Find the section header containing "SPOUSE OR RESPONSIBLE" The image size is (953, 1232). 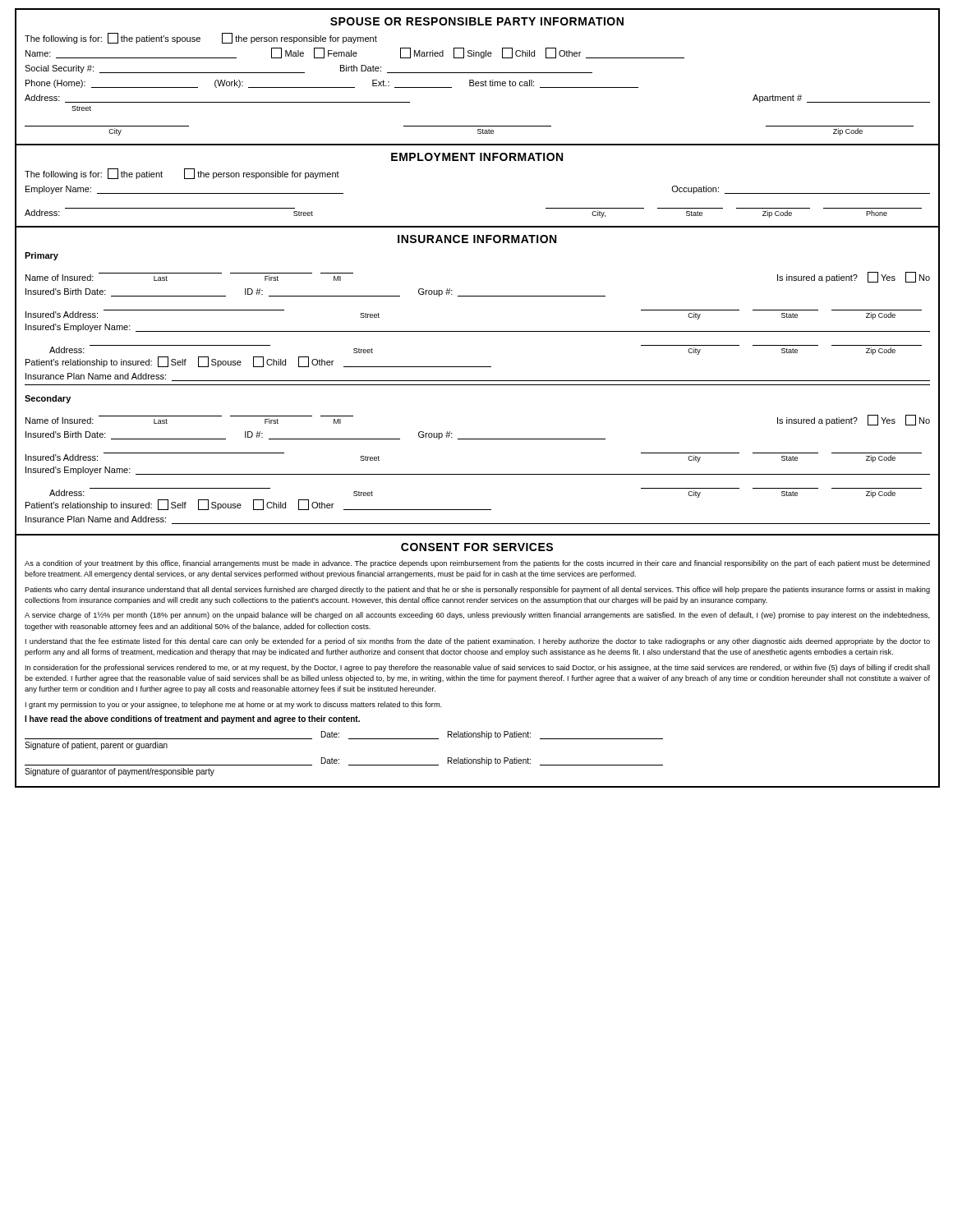pyautogui.click(x=477, y=21)
